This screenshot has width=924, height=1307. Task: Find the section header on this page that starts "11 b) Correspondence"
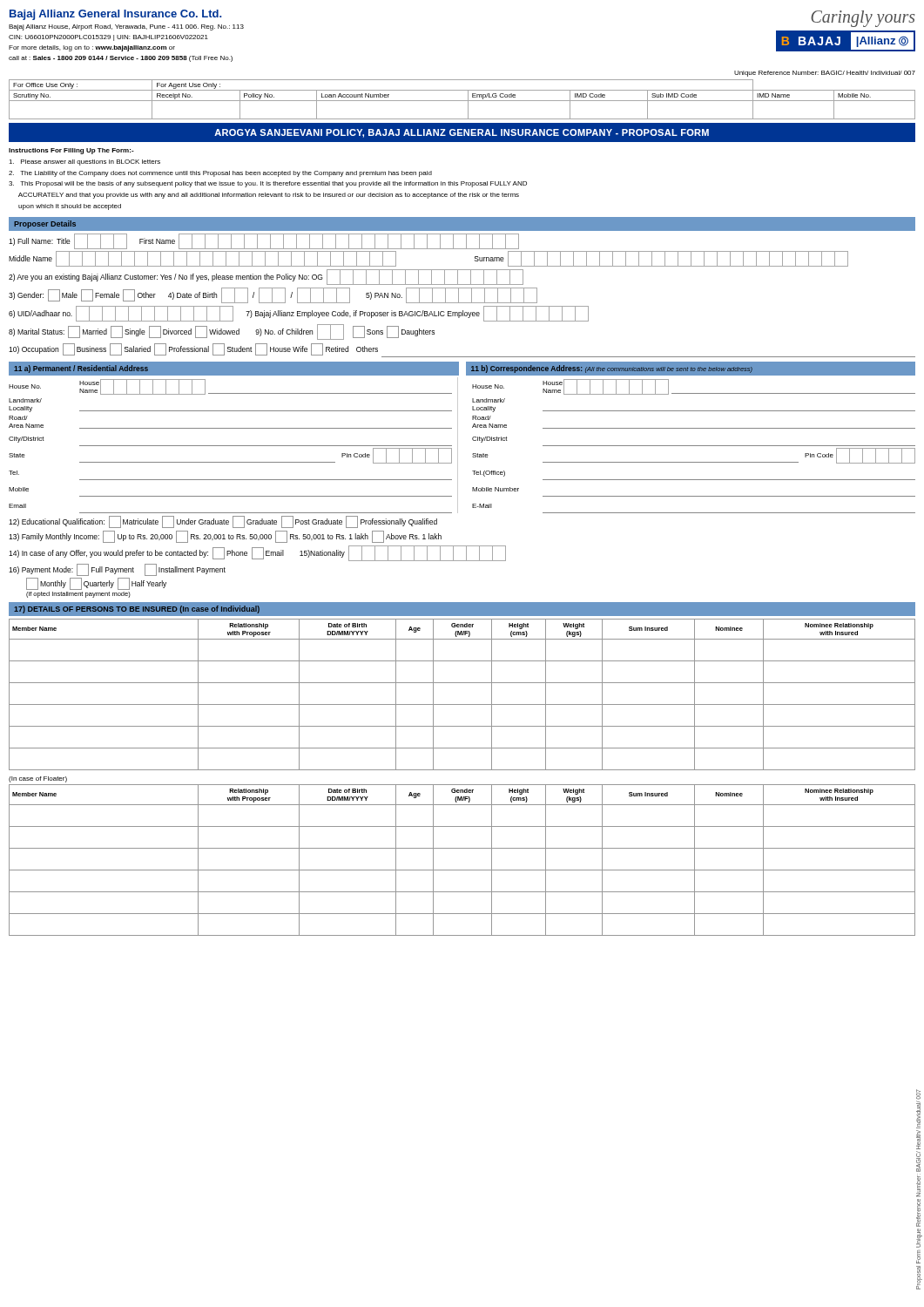pos(612,368)
